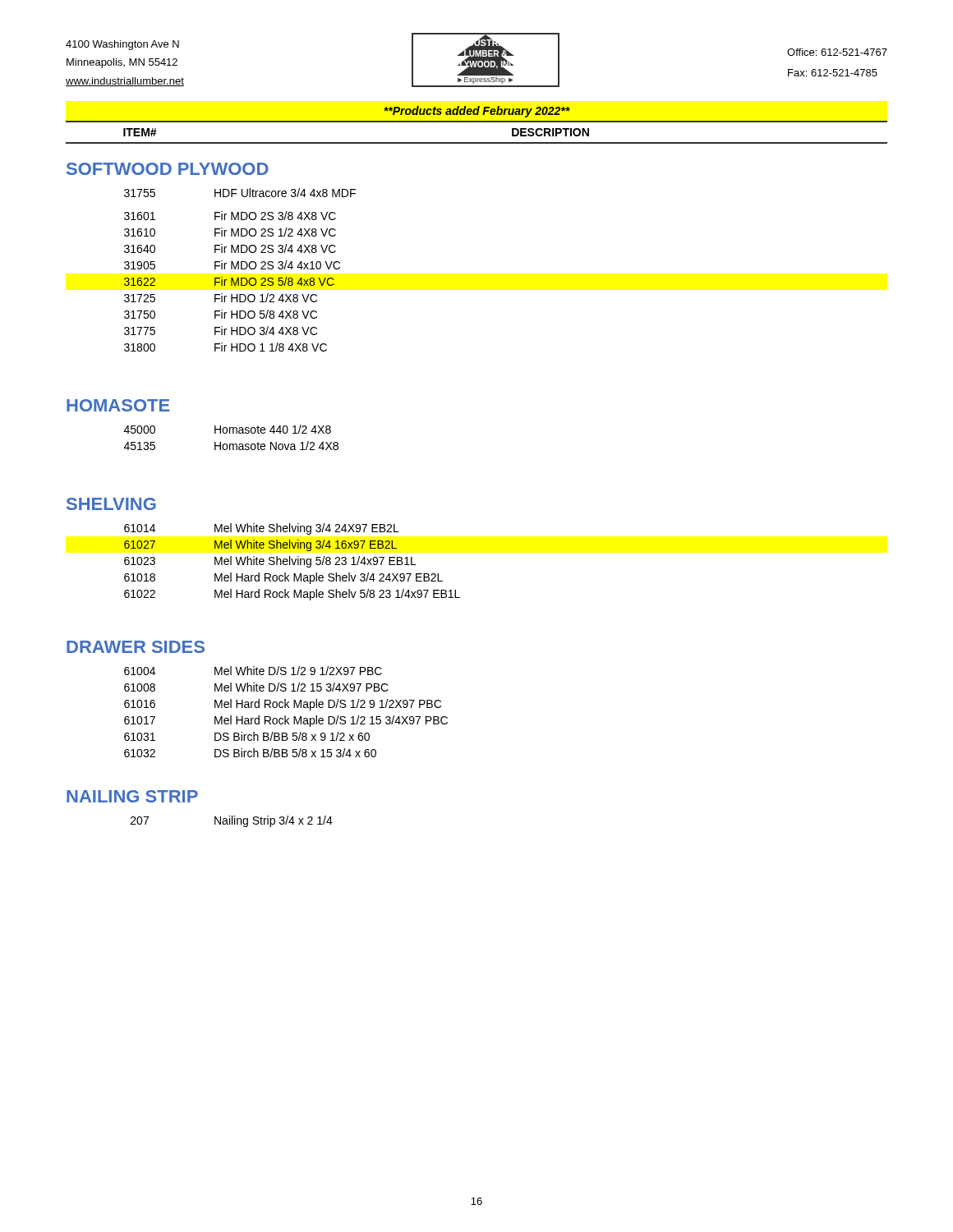Select the passage starting "61031 DS Birch B/BB 5/8 x 9 1/2"
This screenshot has height=1232, width=953.
(247, 736)
